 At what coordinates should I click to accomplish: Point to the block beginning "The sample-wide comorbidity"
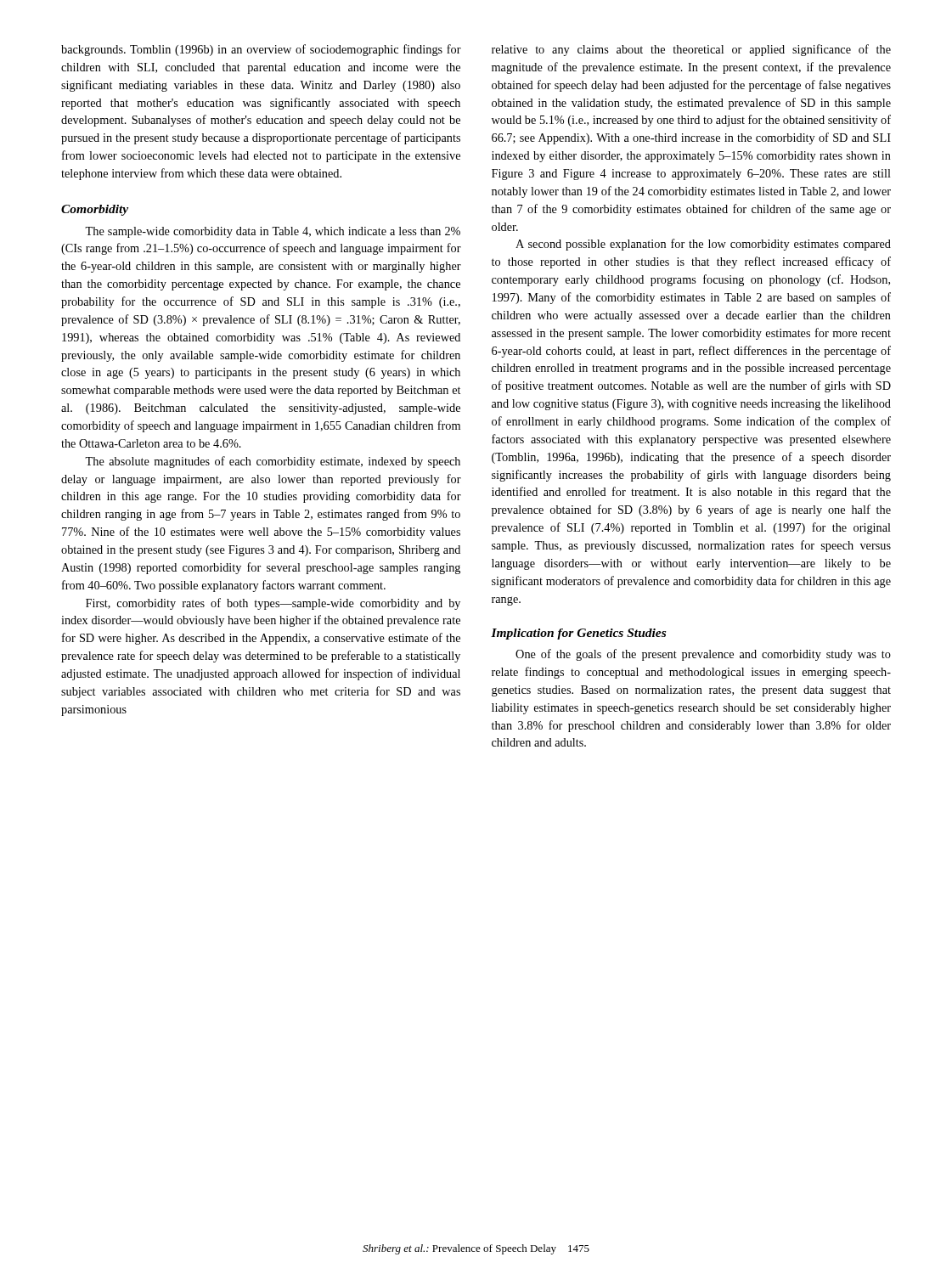[x=261, y=337]
